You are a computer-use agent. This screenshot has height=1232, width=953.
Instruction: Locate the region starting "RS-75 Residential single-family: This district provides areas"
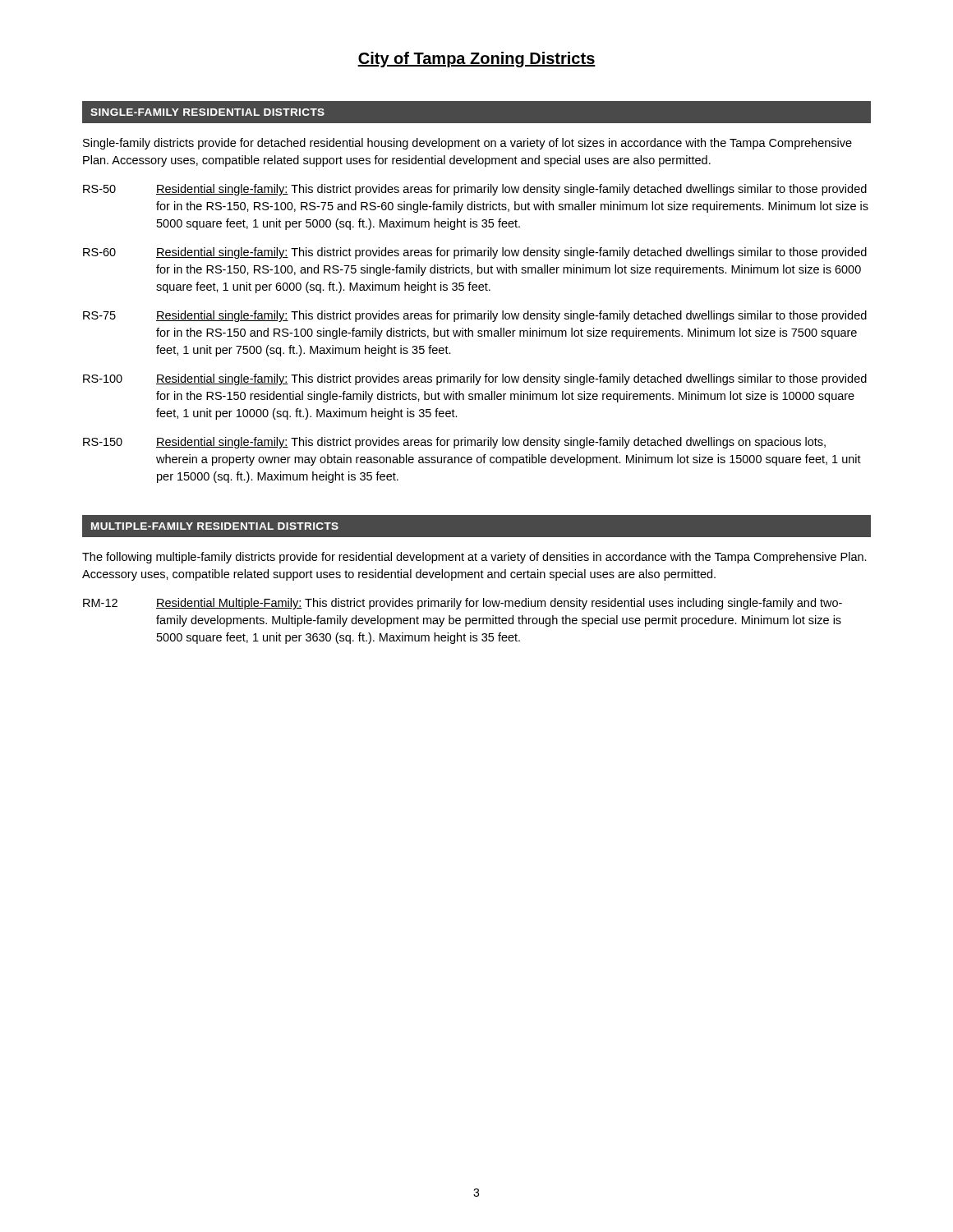pyautogui.click(x=476, y=333)
